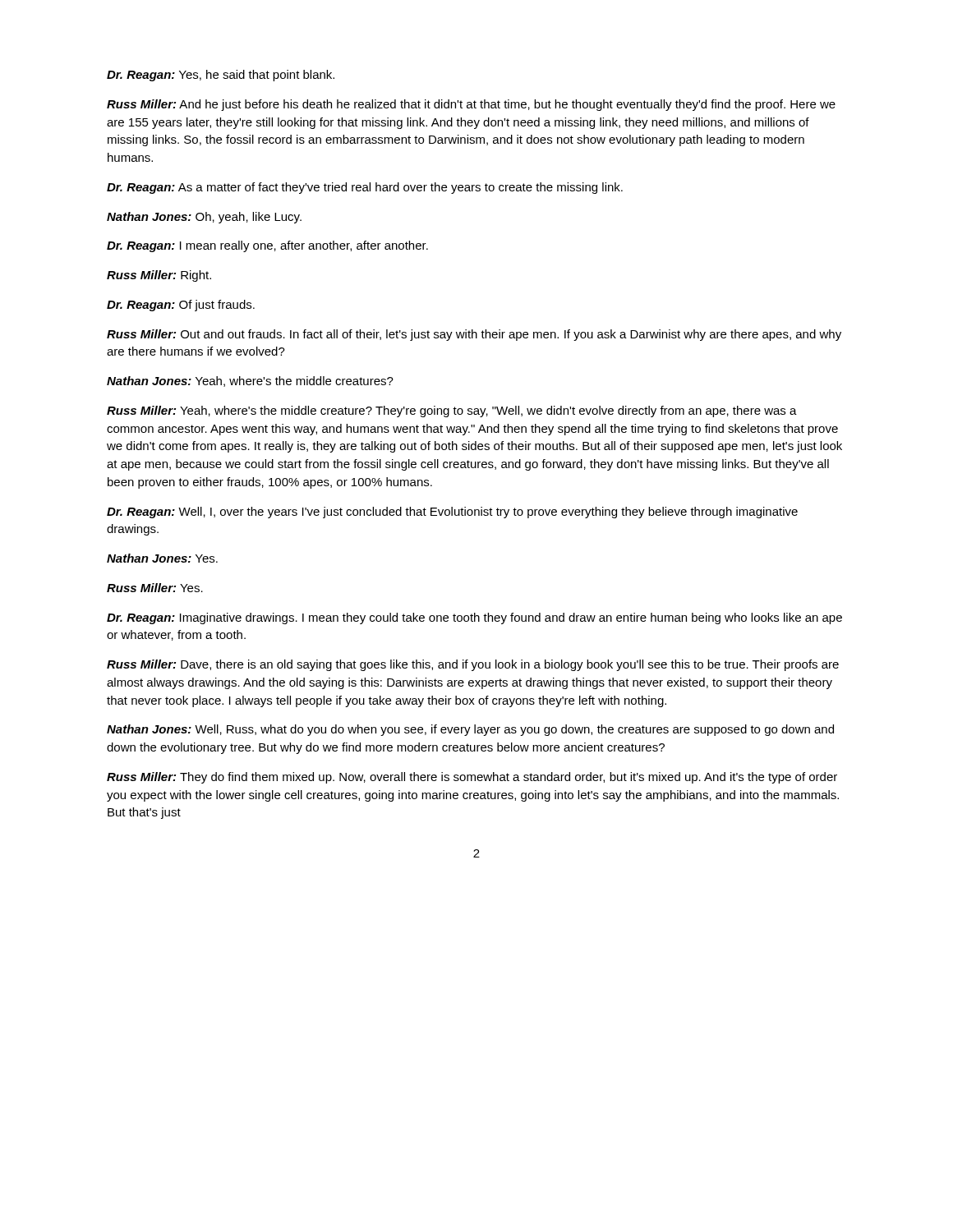953x1232 pixels.
Task: Click on the text with the text "Russ Miller: Right."
Action: coord(160,275)
